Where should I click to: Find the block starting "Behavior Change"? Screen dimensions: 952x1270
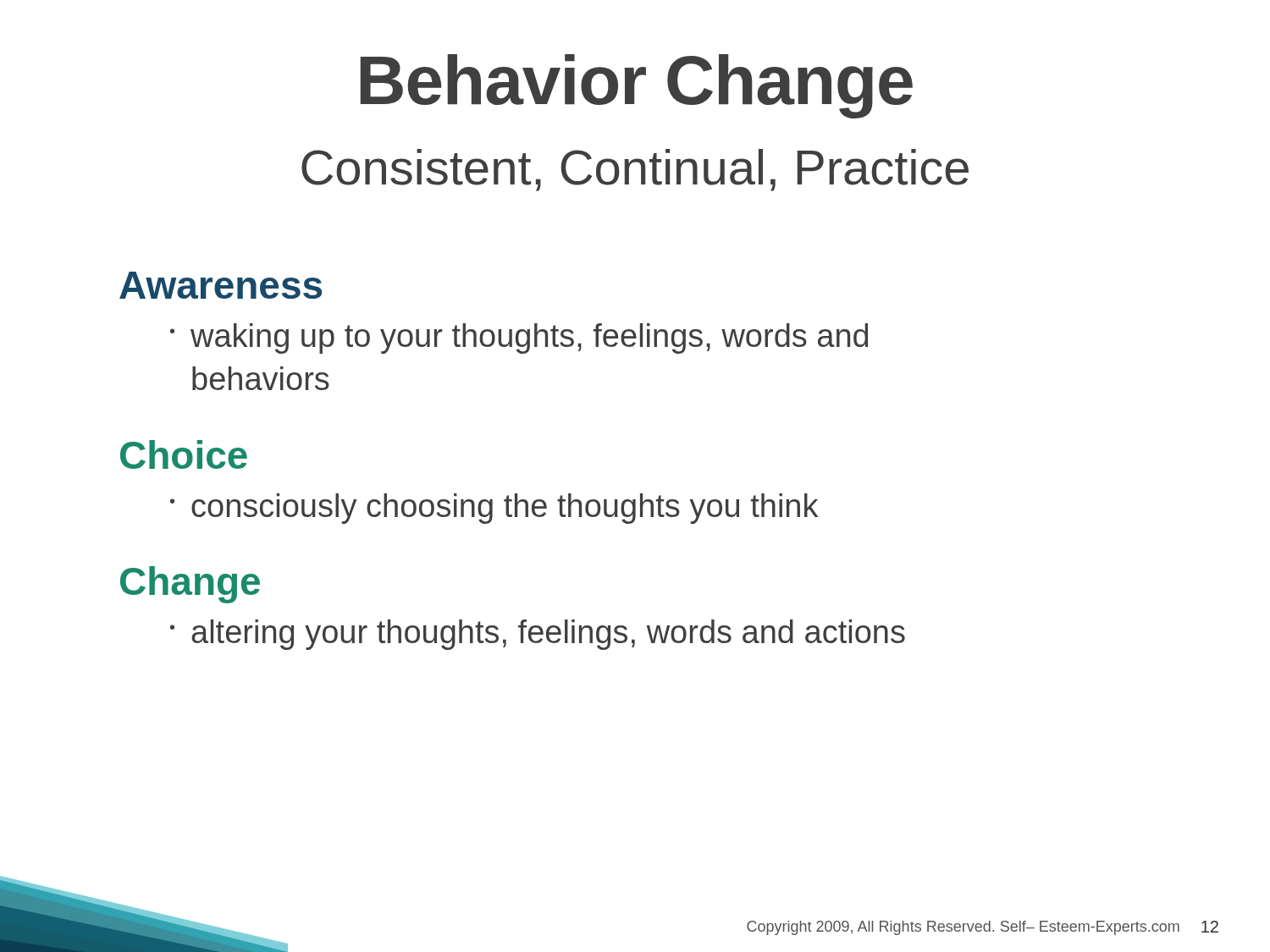[635, 80]
